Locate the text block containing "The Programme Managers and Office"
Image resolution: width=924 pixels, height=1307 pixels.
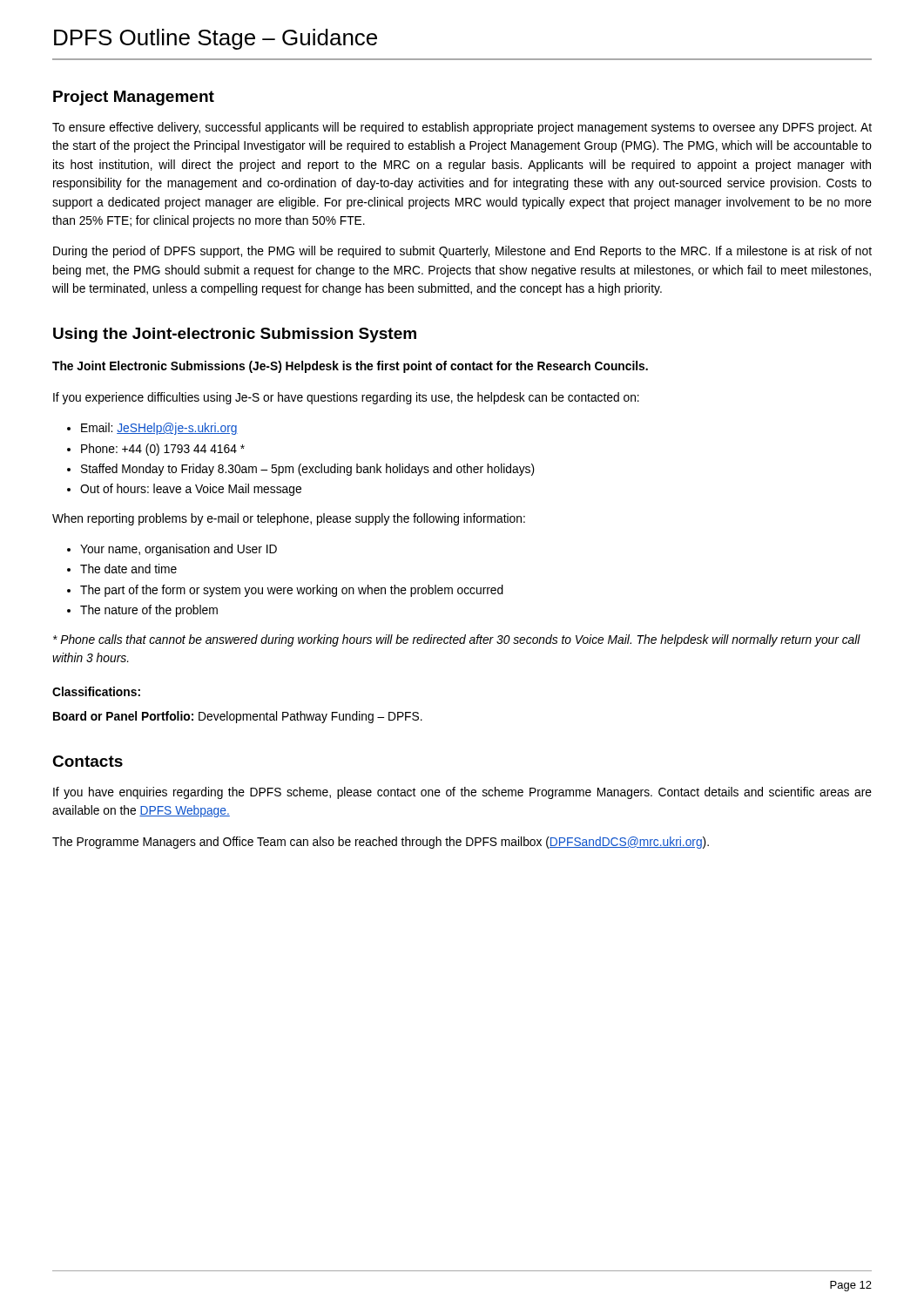point(381,842)
